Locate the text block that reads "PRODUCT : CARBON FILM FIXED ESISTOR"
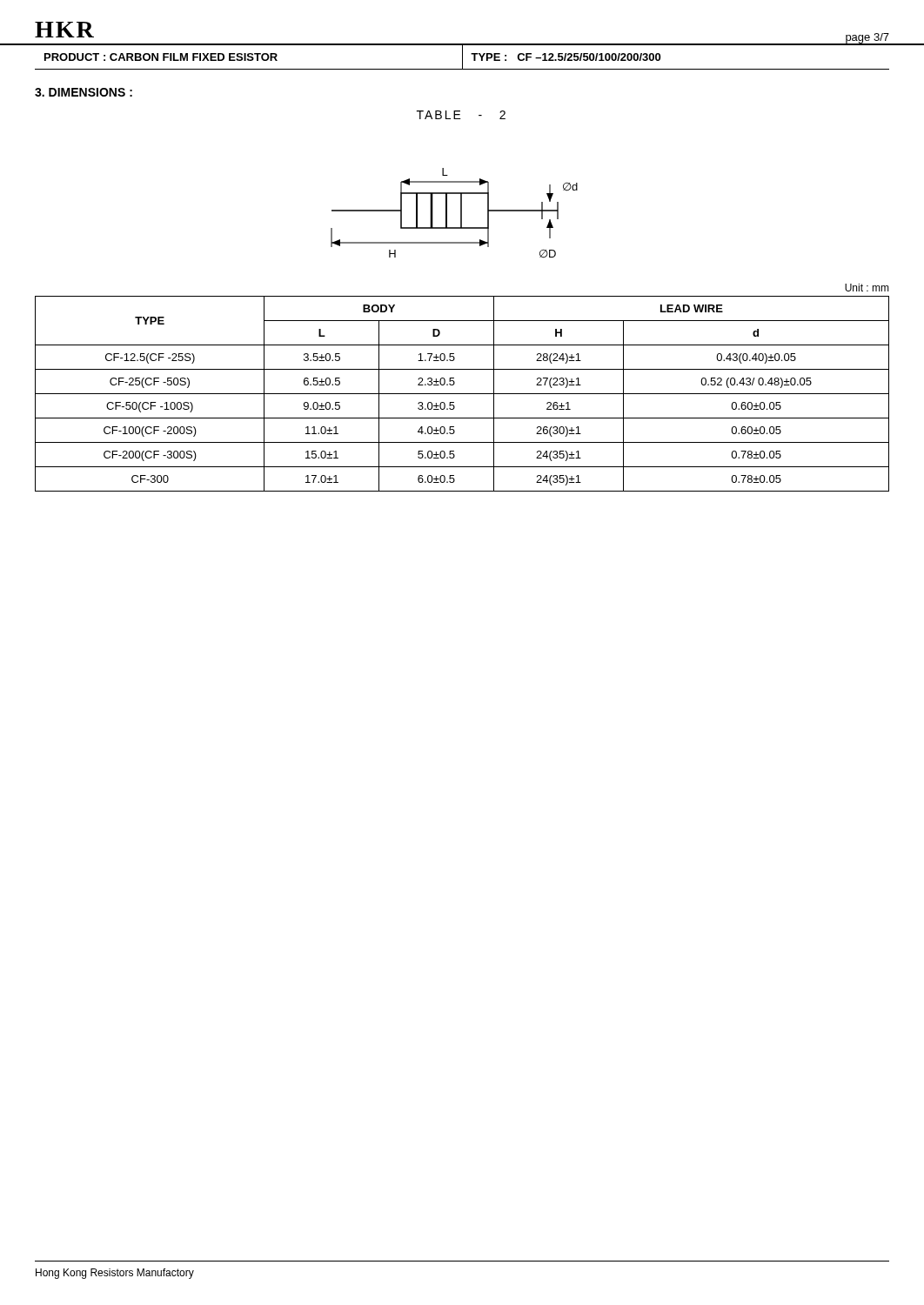 [462, 57]
